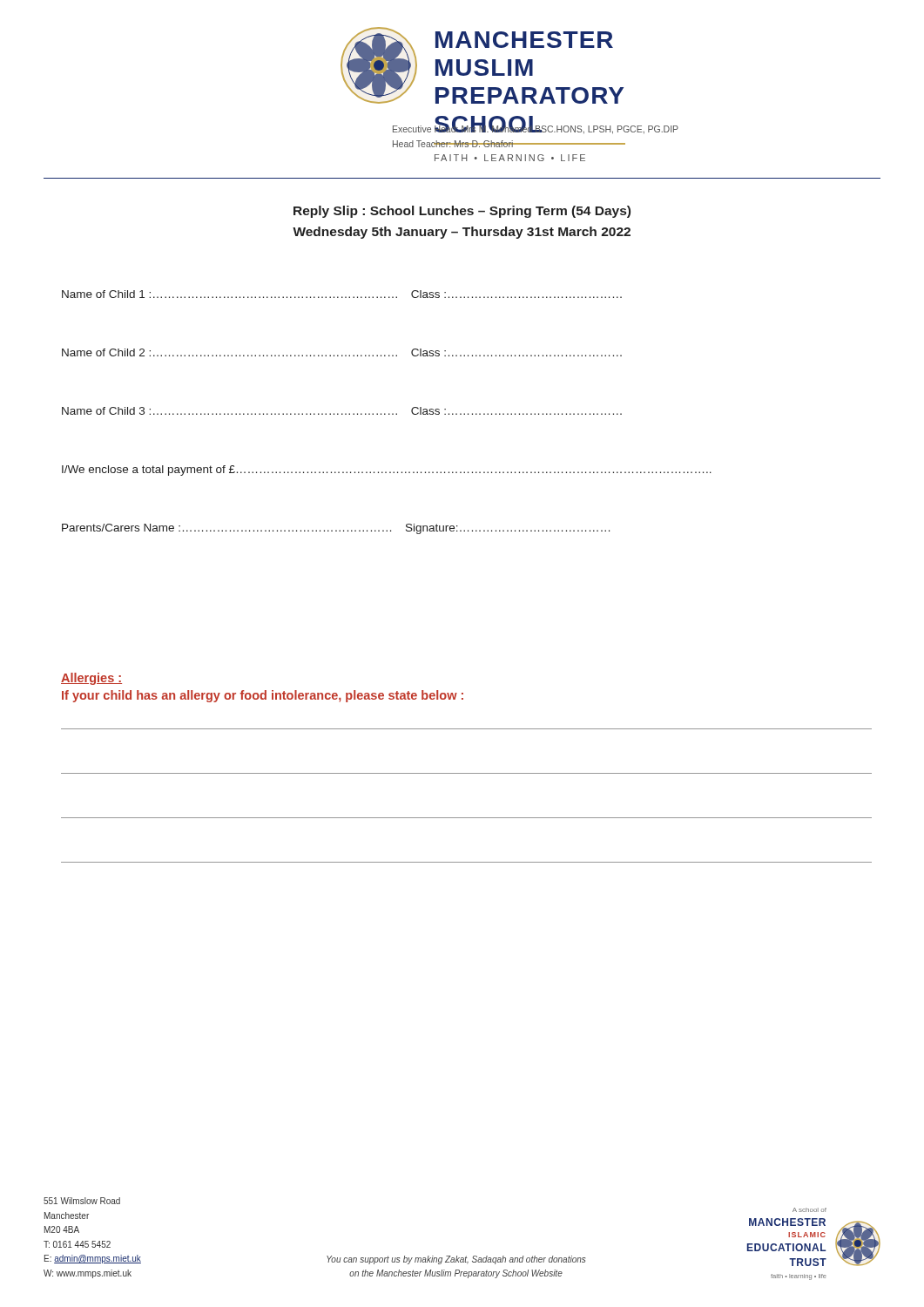Locate the text block that says "I/We enclose a total payment of"
Image resolution: width=924 pixels, height=1307 pixels.
click(387, 469)
